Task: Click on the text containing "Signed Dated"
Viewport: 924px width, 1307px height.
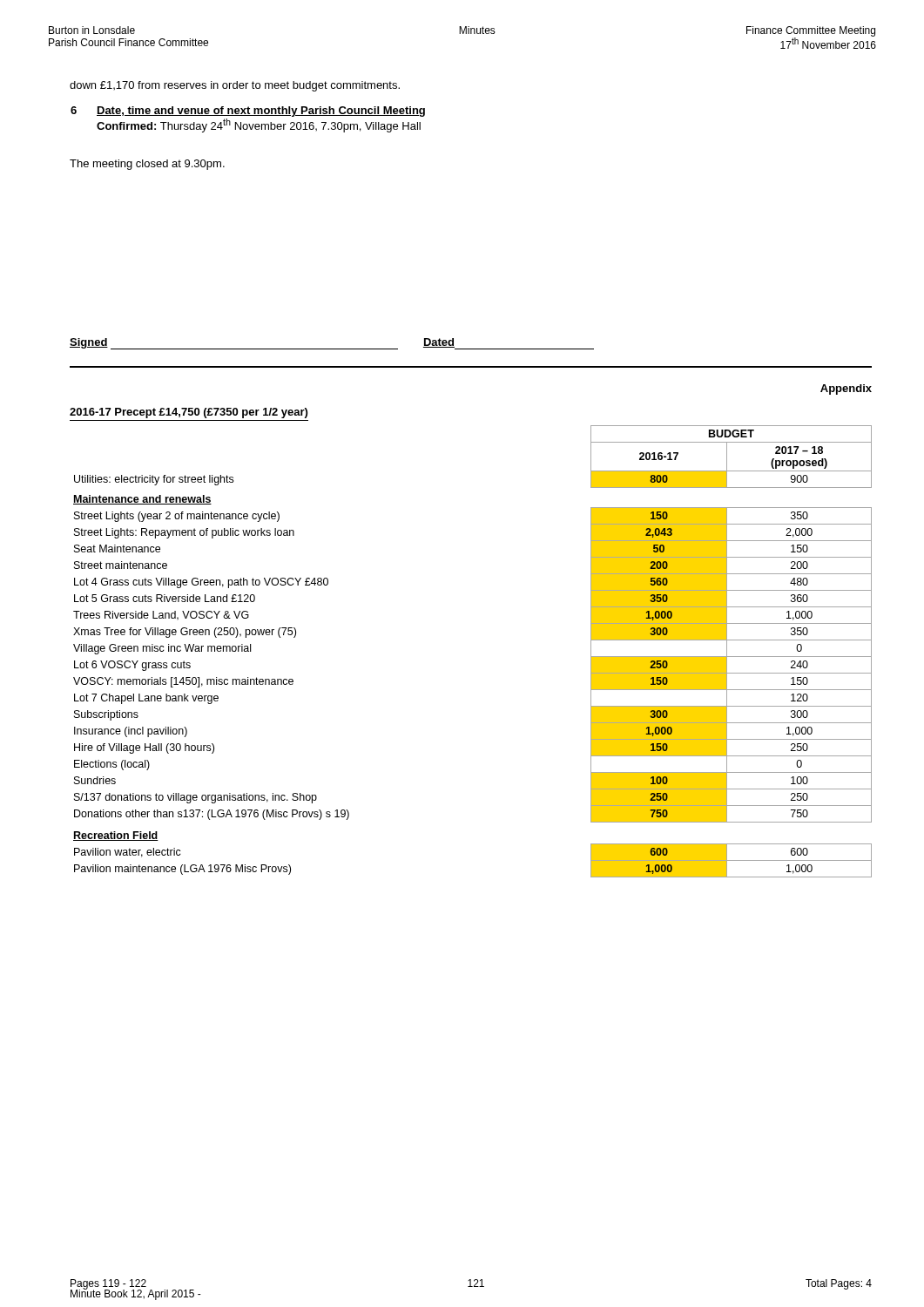Action: coord(332,342)
